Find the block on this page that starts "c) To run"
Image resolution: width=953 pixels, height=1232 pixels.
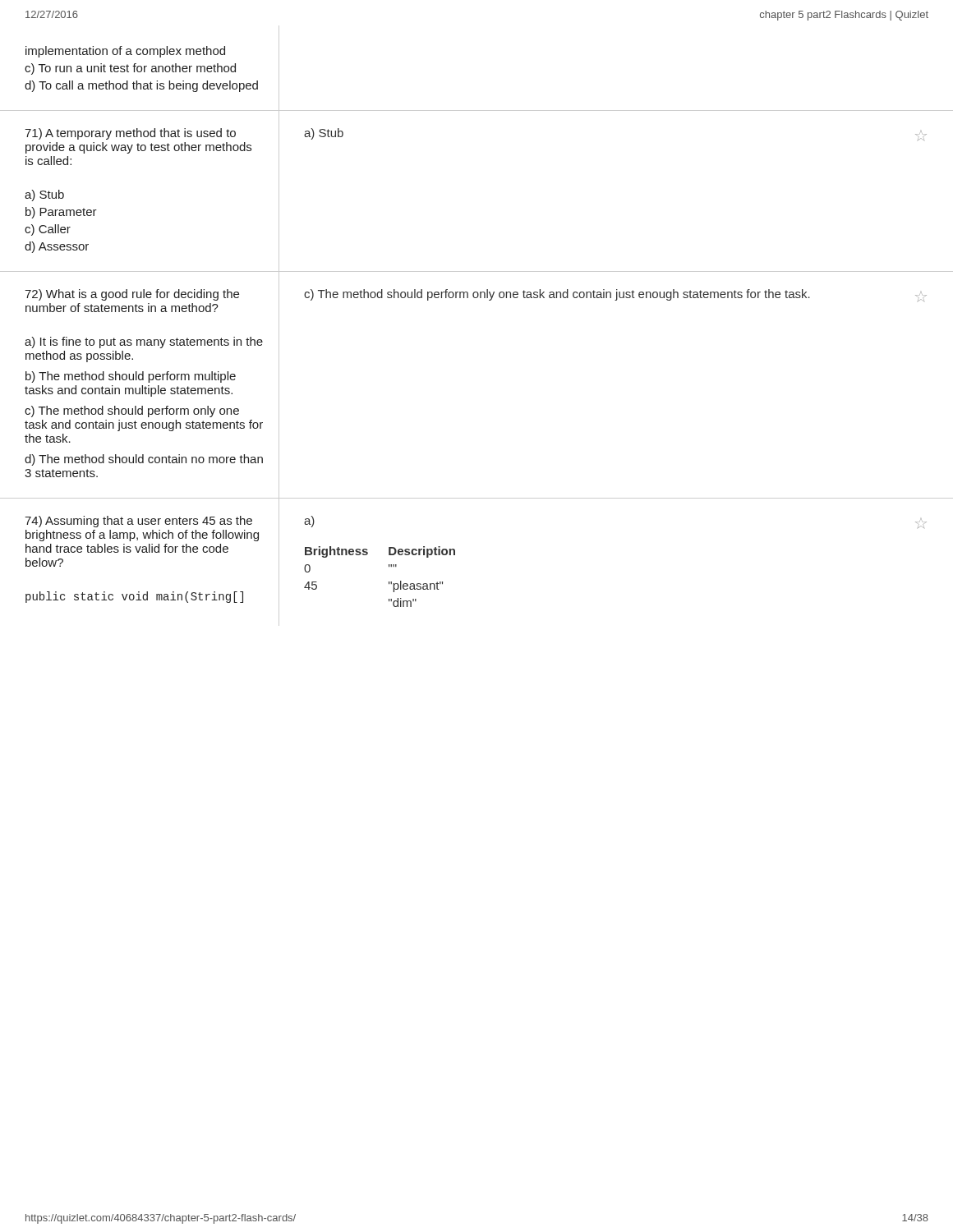131,68
